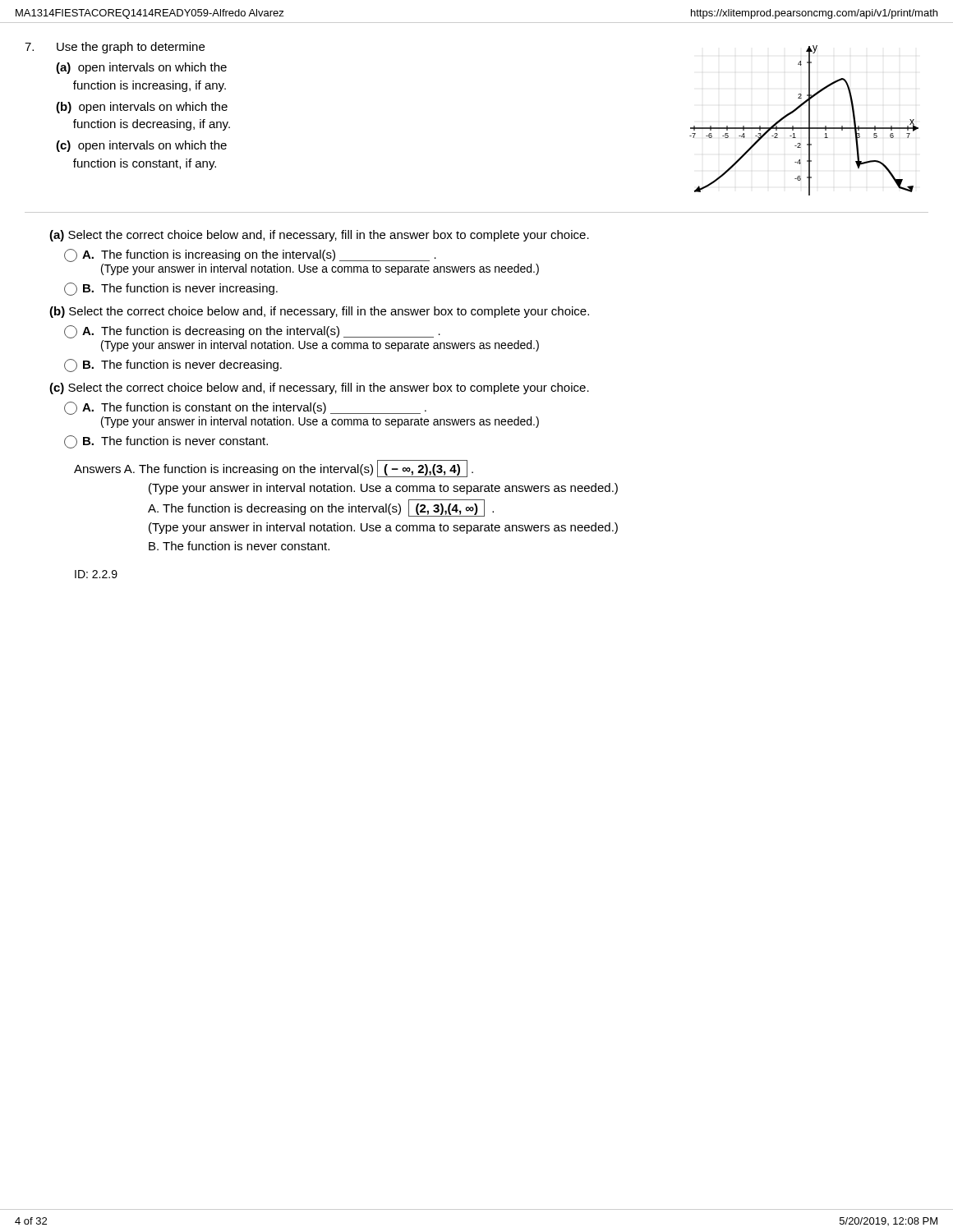Point to the element starting "A. The function is constant on the"
The height and width of the screenshot is (1232, 953).
tap(302, 414)
